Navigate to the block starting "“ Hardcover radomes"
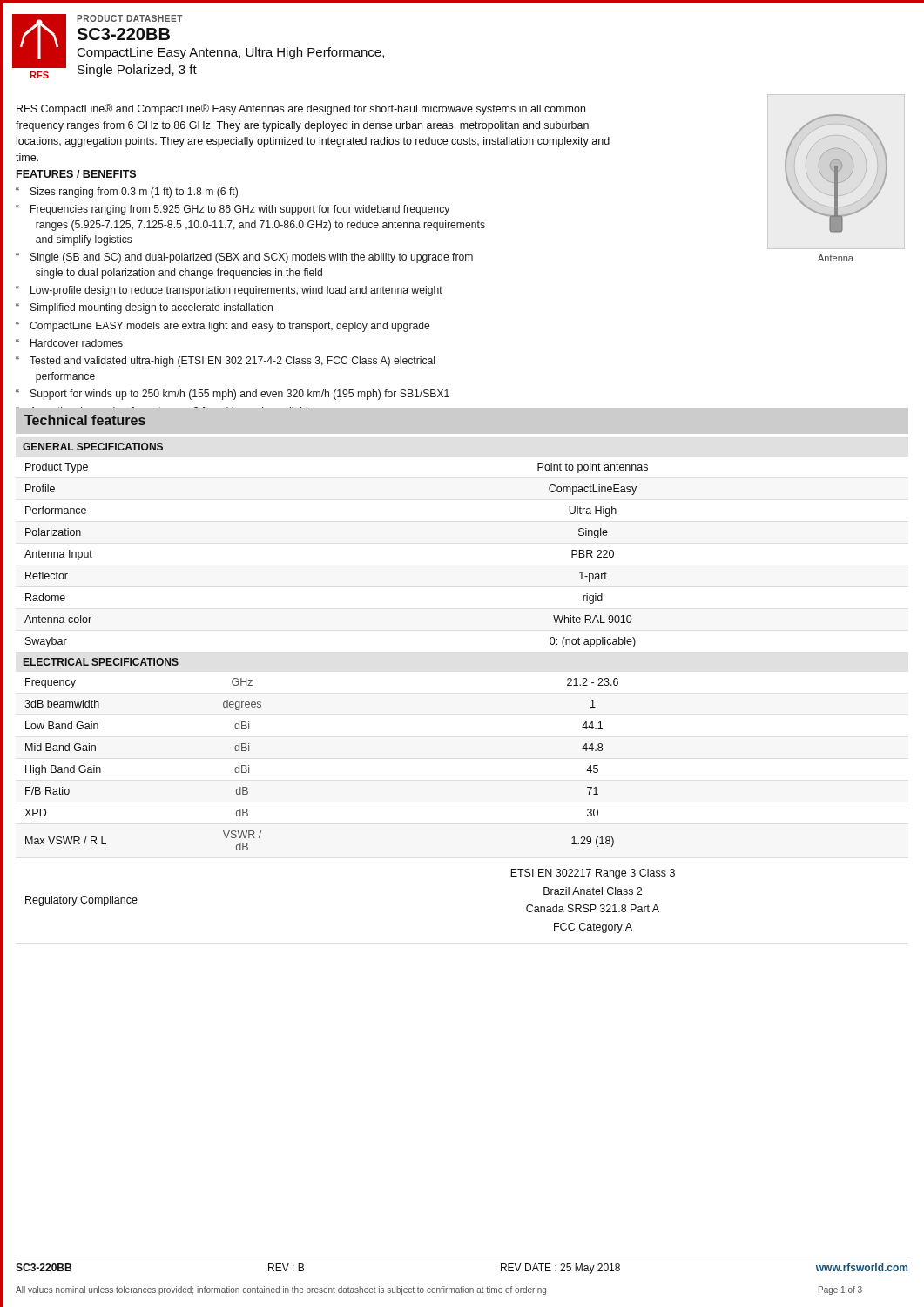The height and width of the screenshot is (1307, 924). coord(69,344)
